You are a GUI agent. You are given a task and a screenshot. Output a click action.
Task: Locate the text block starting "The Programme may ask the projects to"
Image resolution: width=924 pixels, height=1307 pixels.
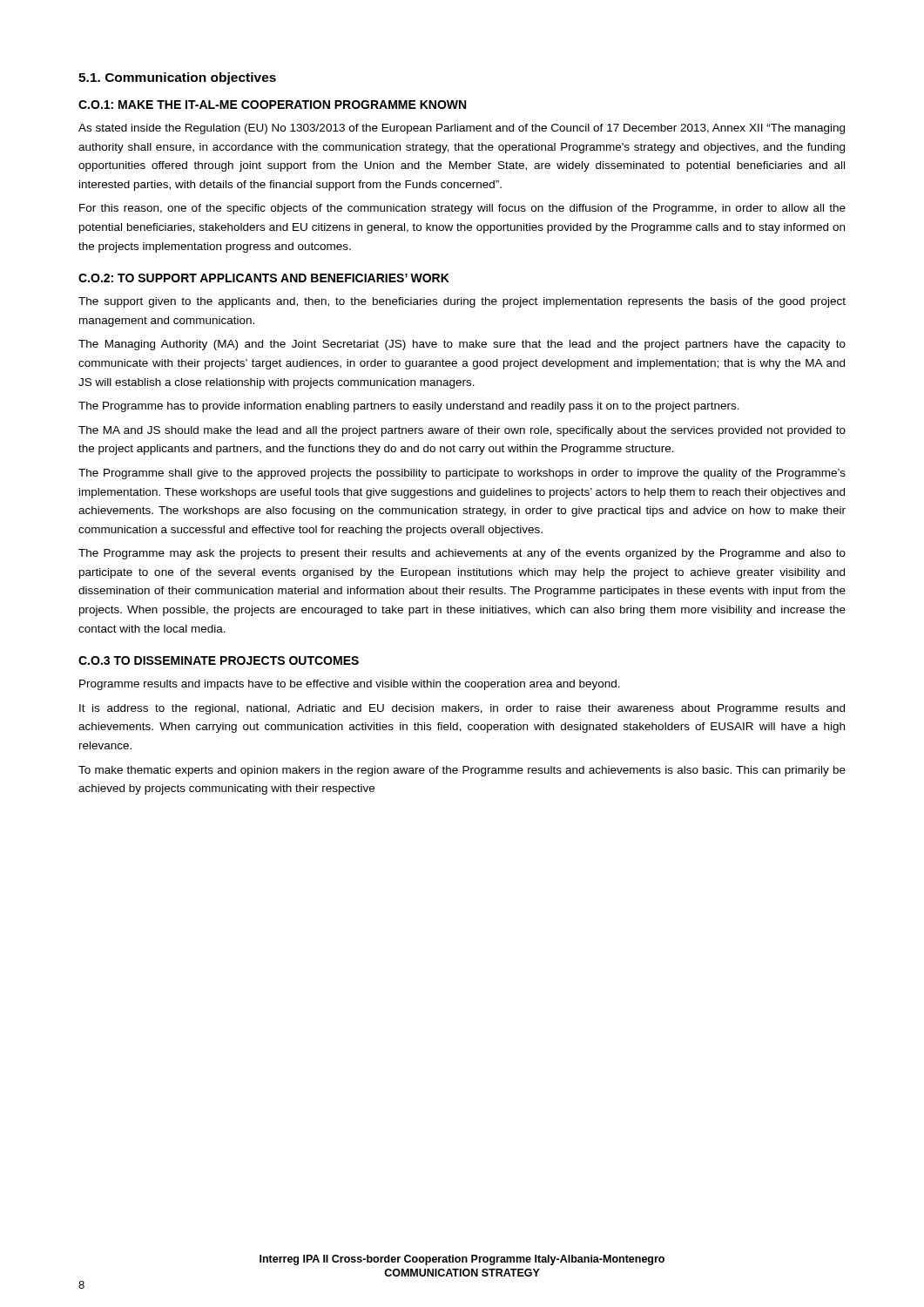click(462, 591)
